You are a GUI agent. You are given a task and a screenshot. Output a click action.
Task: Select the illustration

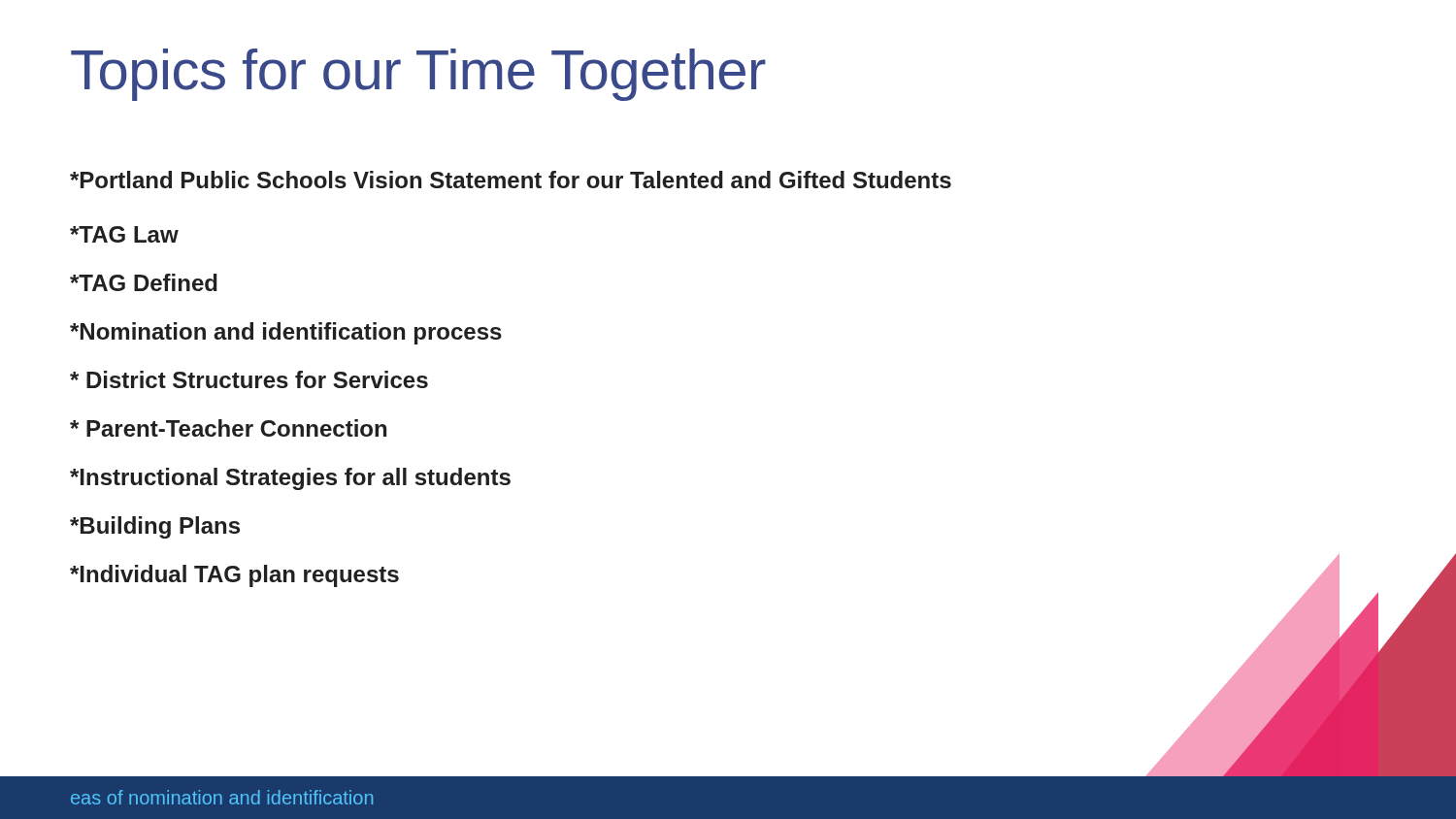pos(1272,665)
